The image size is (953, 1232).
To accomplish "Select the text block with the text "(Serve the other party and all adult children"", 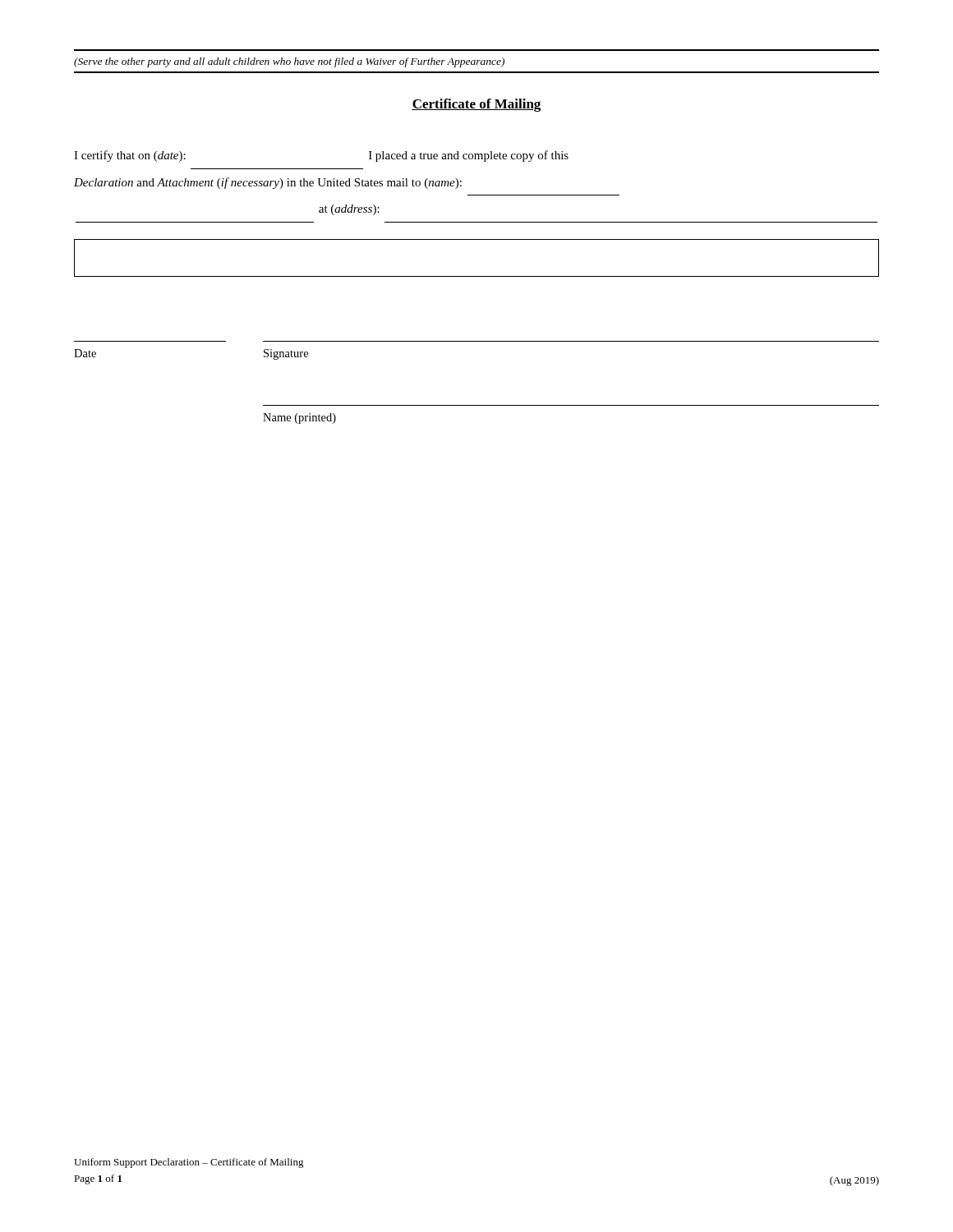I will [x=289, y=61].
